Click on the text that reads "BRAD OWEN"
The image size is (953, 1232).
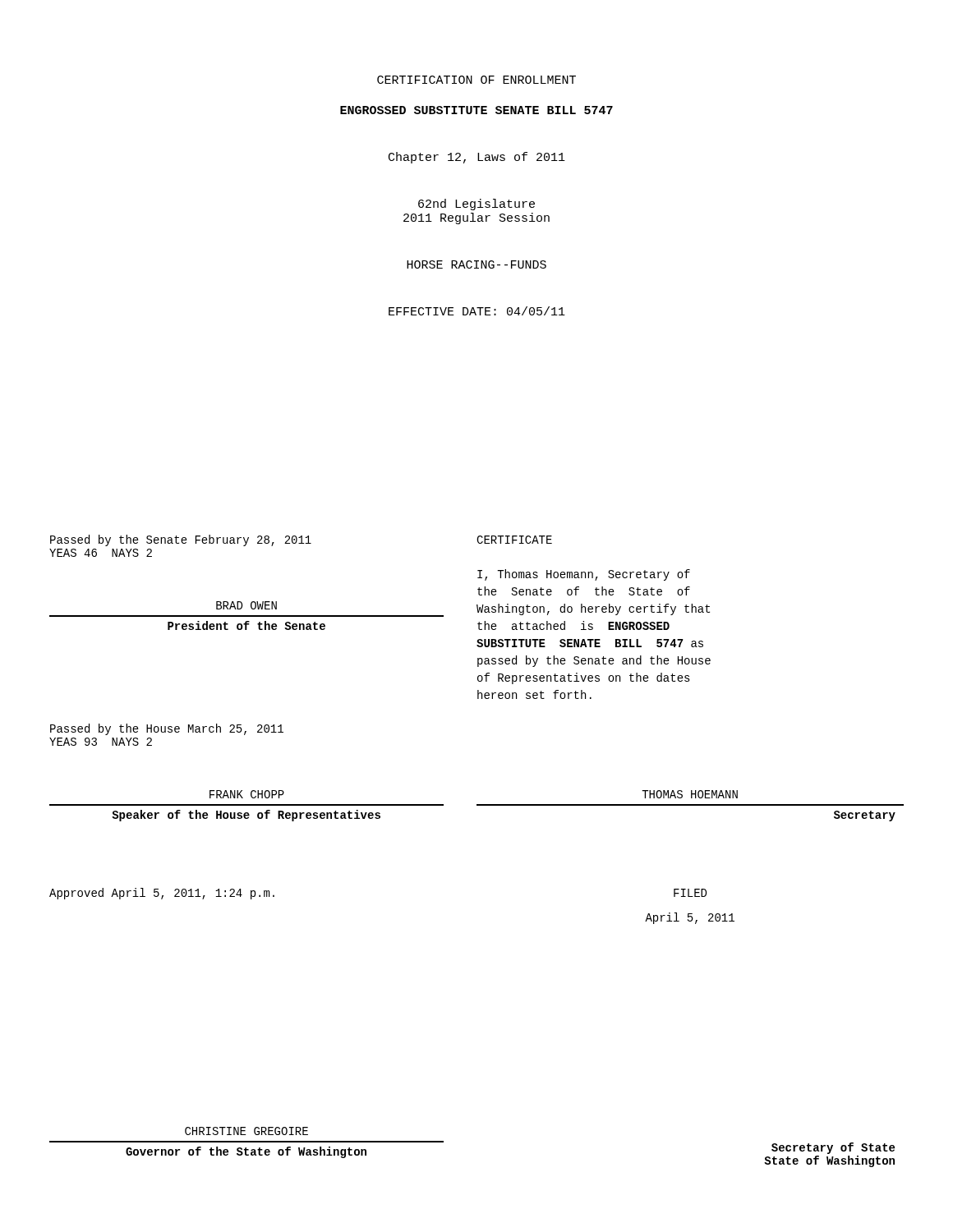point(246,606)
